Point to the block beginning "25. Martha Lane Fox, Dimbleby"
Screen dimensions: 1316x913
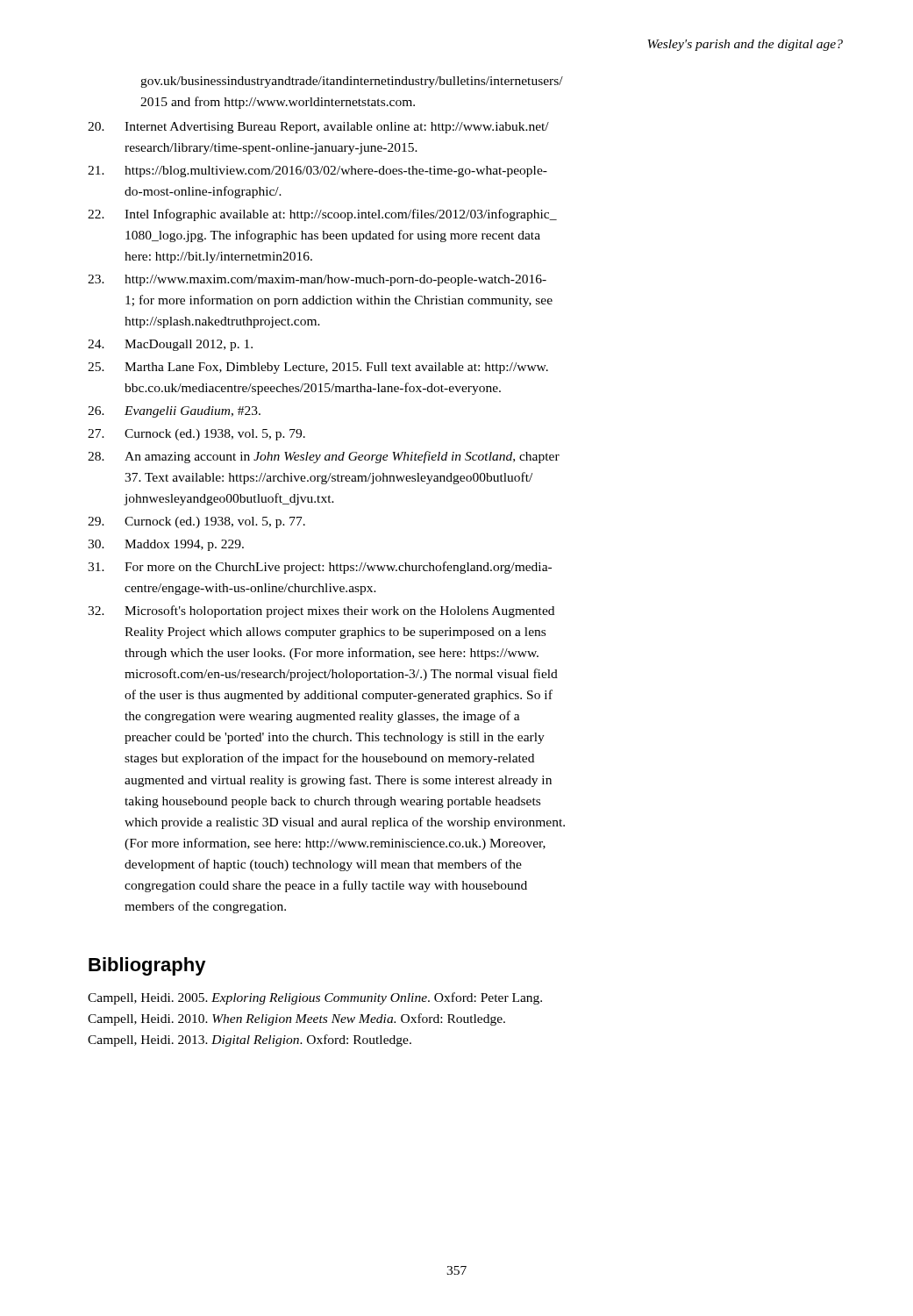tap(465, 377)
